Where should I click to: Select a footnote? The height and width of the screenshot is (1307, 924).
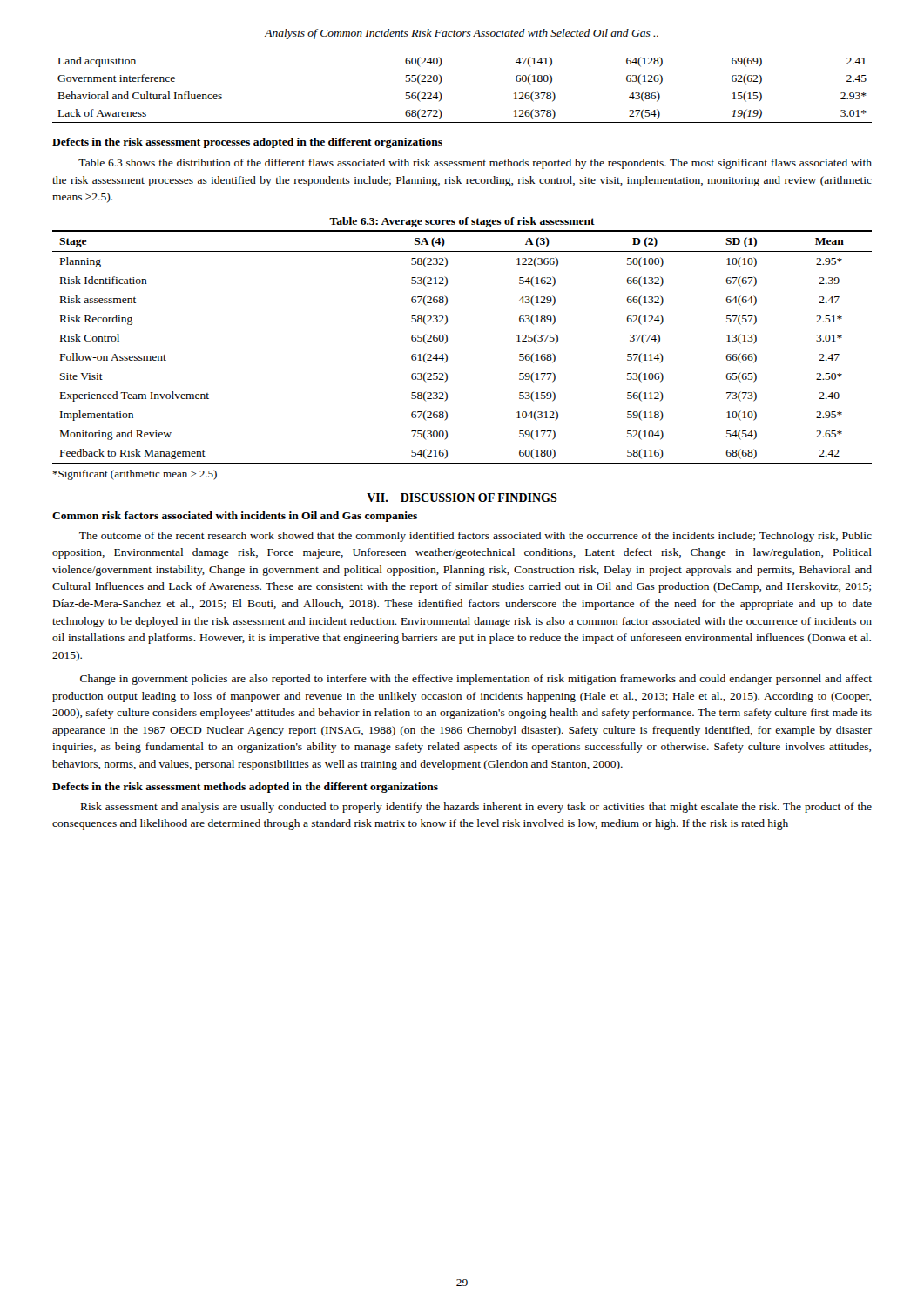point(135,473)
